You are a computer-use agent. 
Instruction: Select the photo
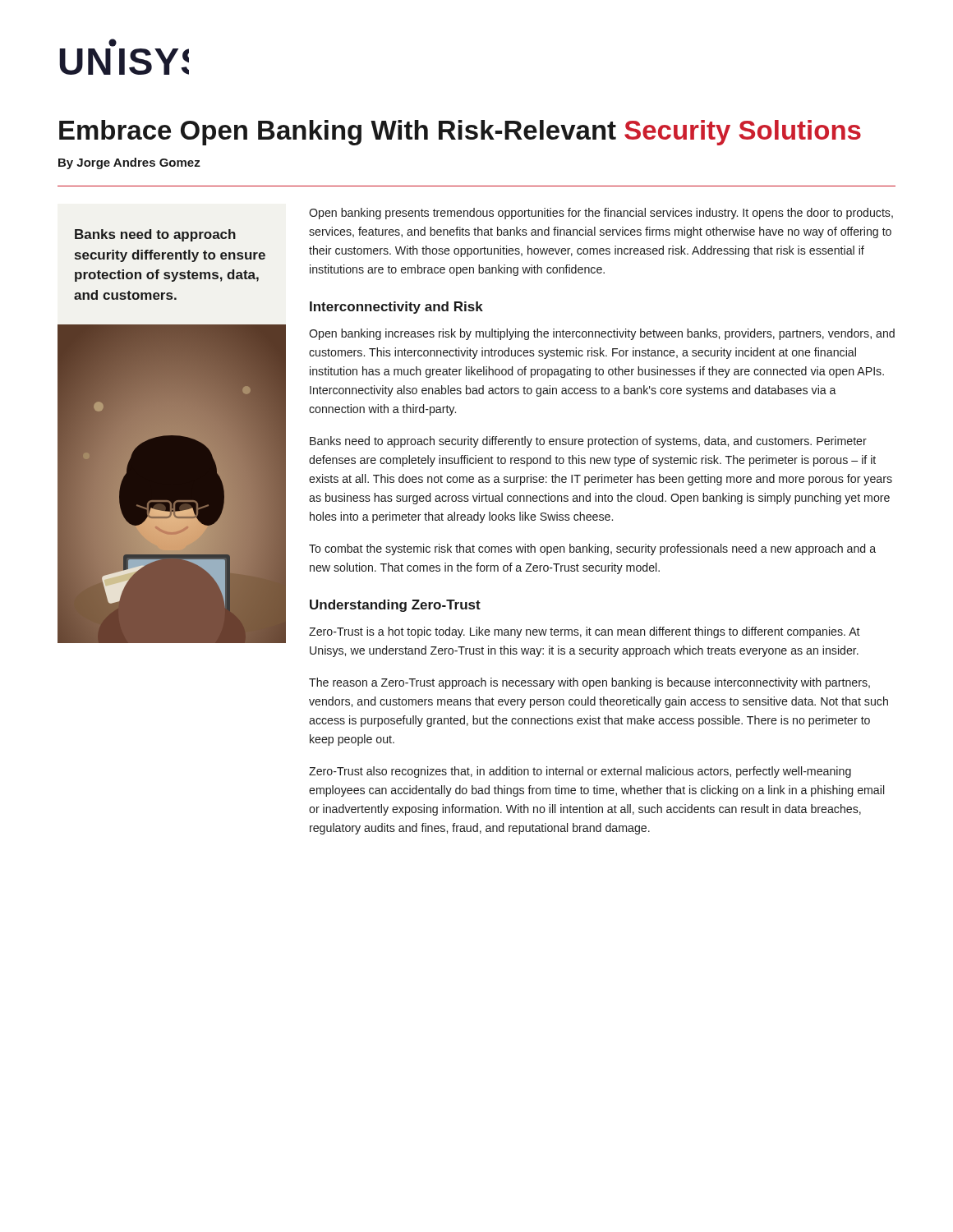172,483
